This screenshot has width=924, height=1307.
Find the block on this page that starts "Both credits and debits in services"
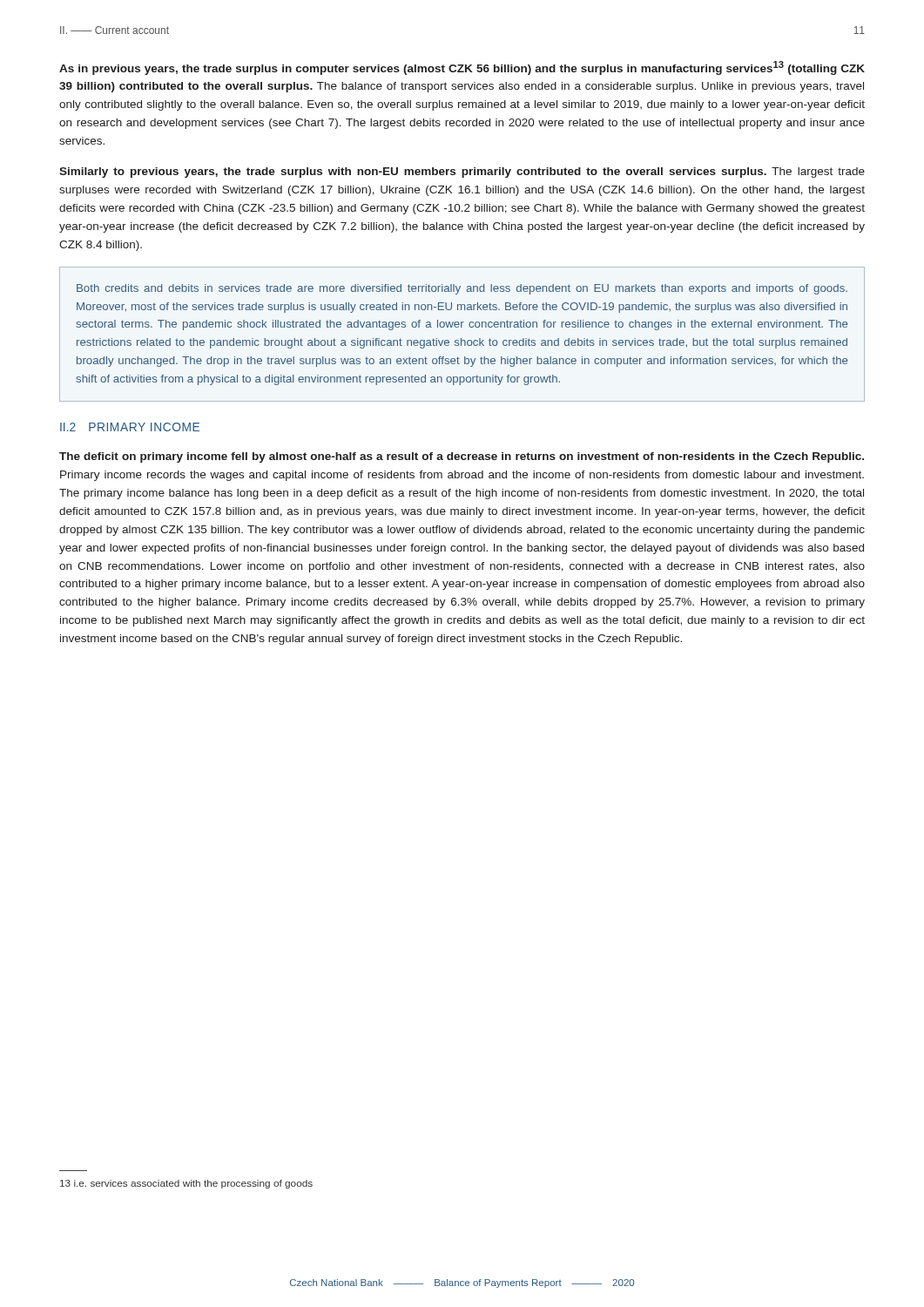click(x=462, y=333)
